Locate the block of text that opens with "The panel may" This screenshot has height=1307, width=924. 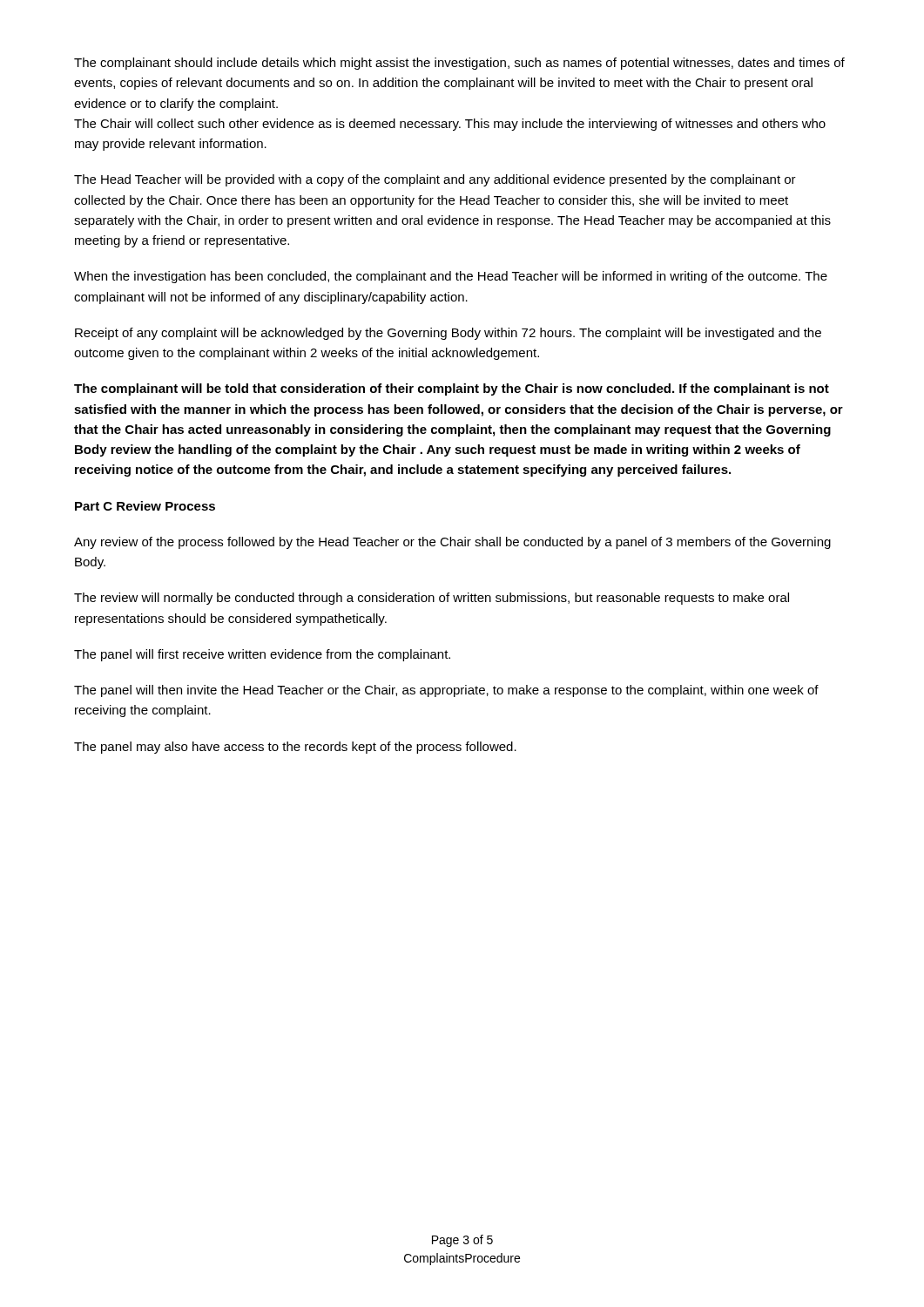coord(295,746)
